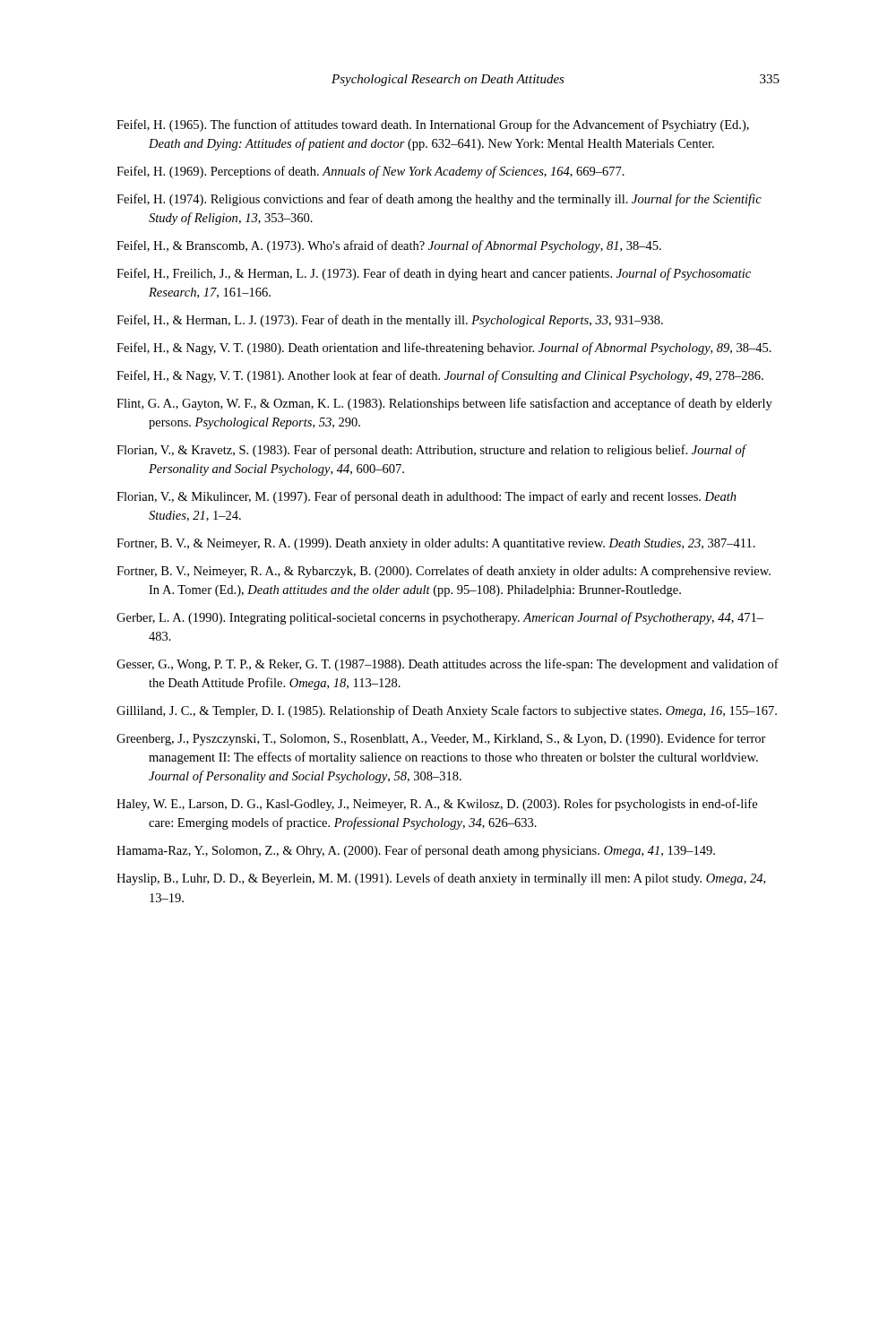Locate the block starting "Fortner, B. V., Neimeyer, R. A.,"

click(x=444, y=580)
